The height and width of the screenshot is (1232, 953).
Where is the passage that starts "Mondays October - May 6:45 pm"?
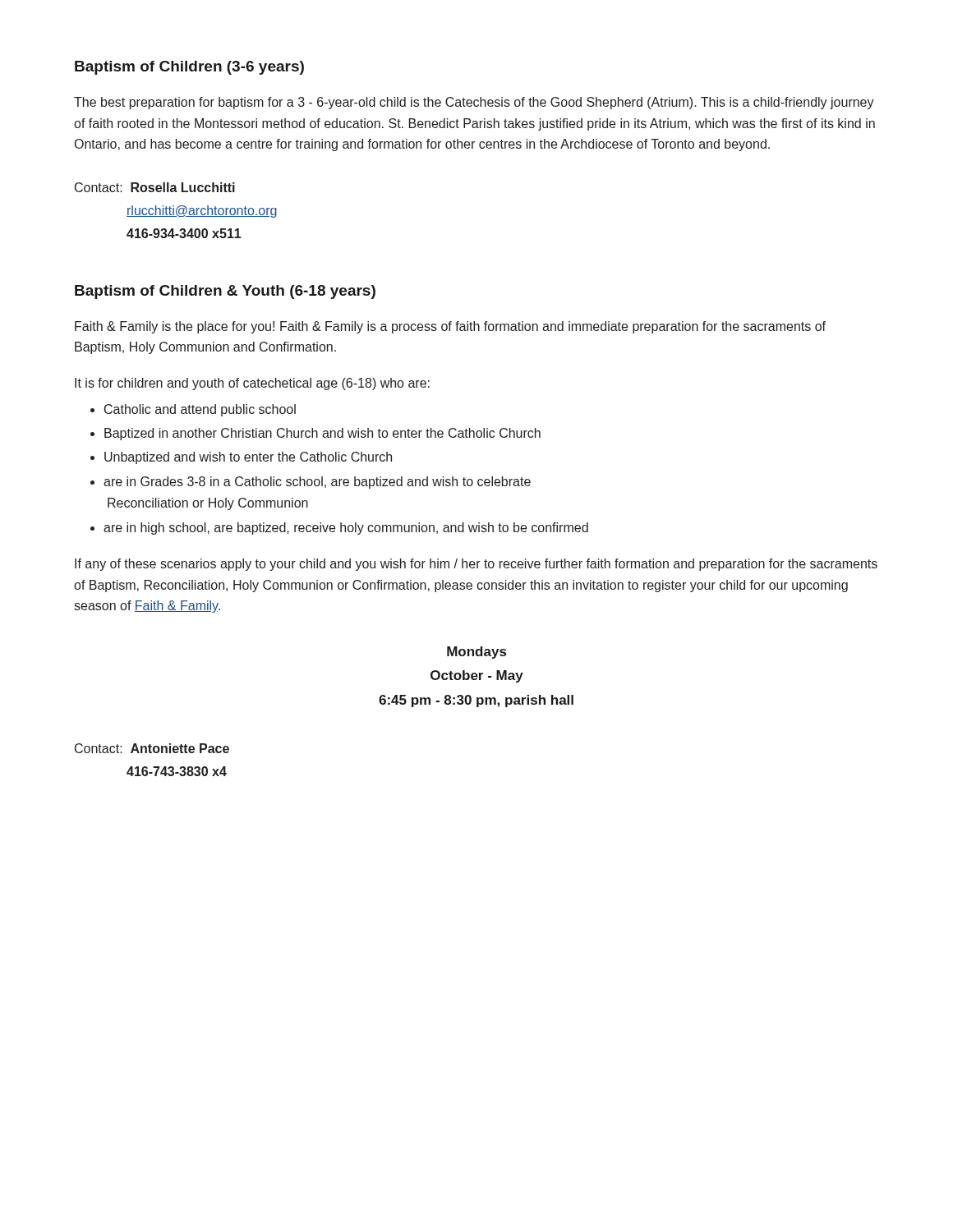(476, 676)
